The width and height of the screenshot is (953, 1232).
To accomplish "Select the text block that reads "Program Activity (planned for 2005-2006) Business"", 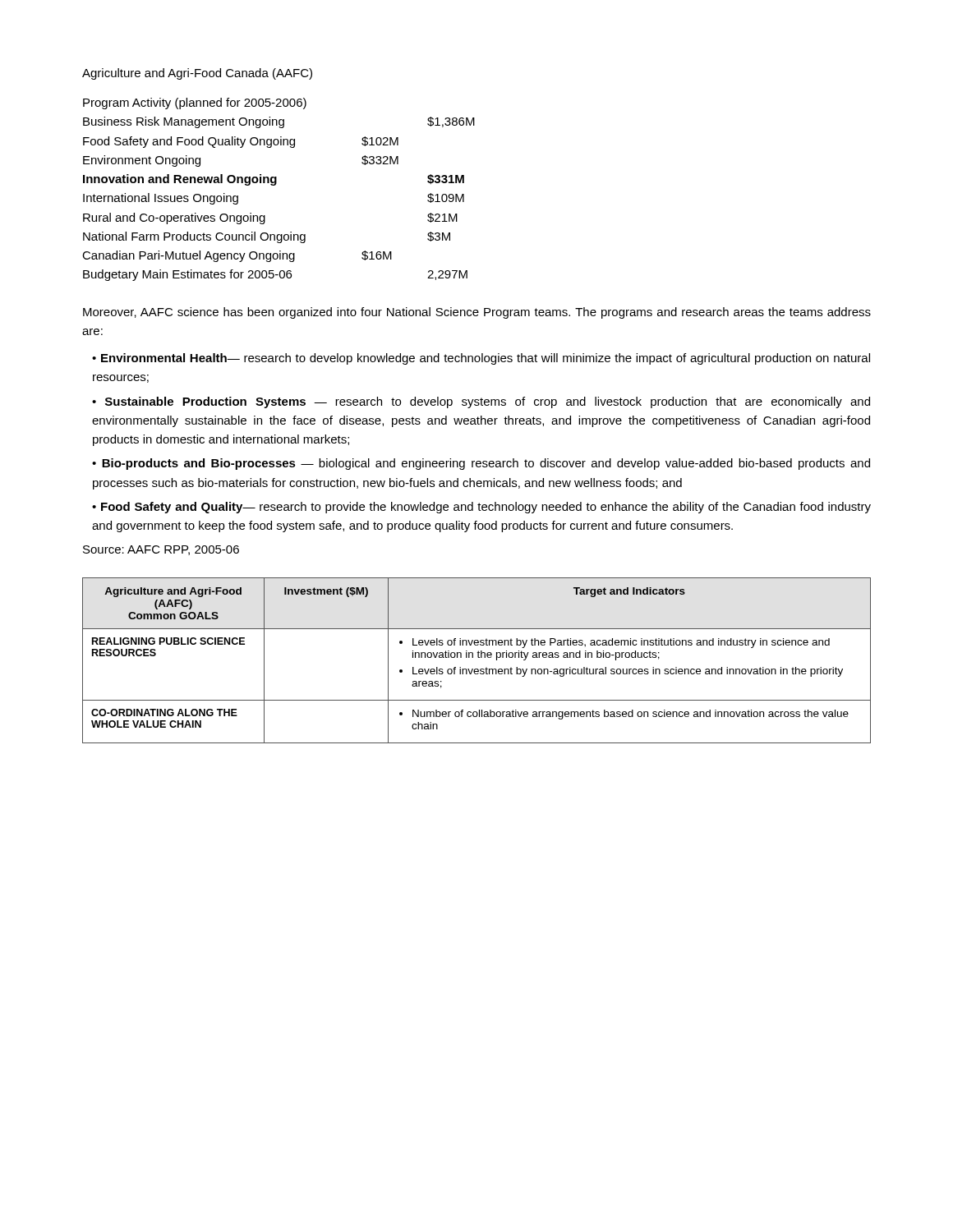I will (x=195, y=103).
